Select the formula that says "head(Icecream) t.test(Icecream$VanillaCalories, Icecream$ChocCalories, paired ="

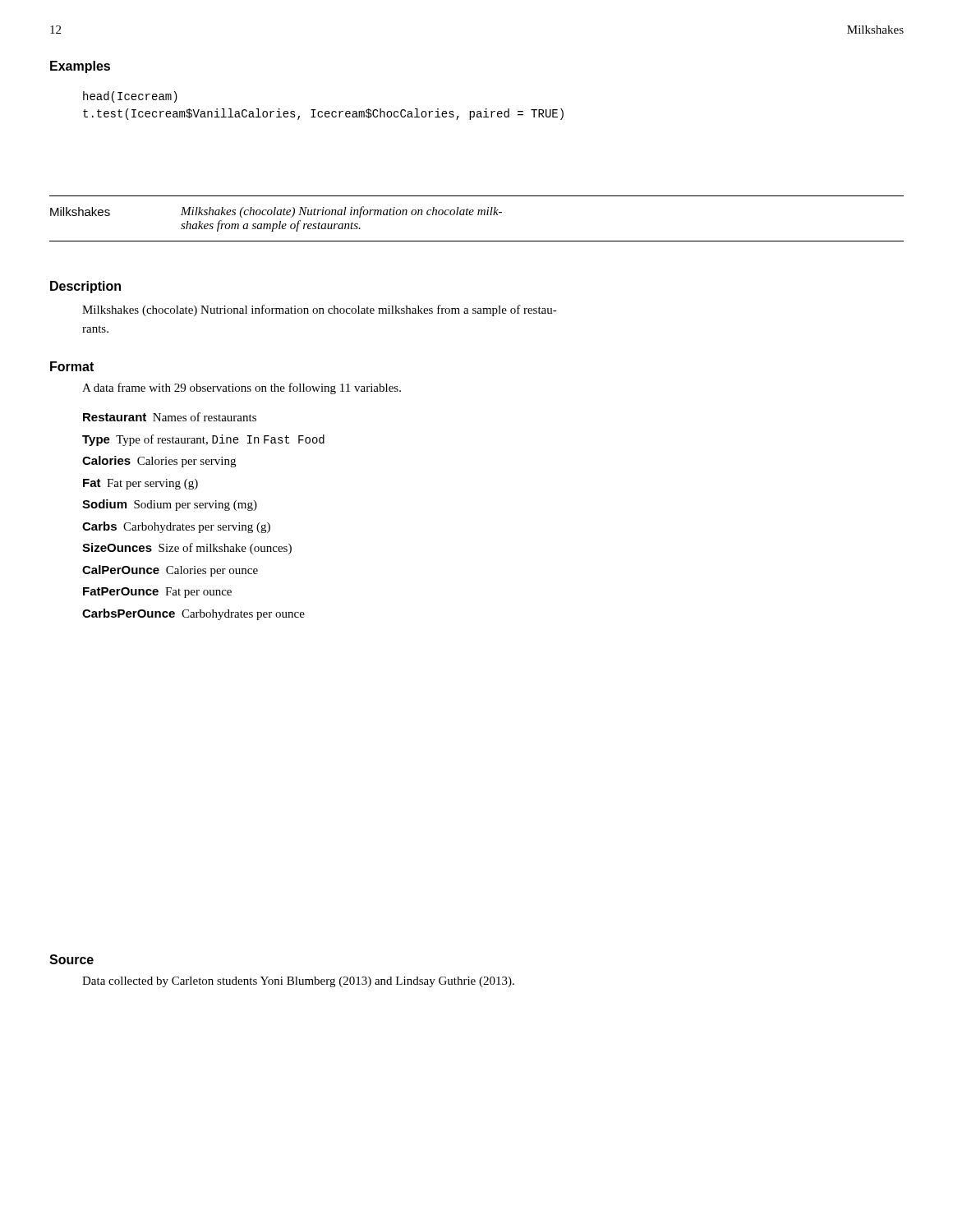324,106
